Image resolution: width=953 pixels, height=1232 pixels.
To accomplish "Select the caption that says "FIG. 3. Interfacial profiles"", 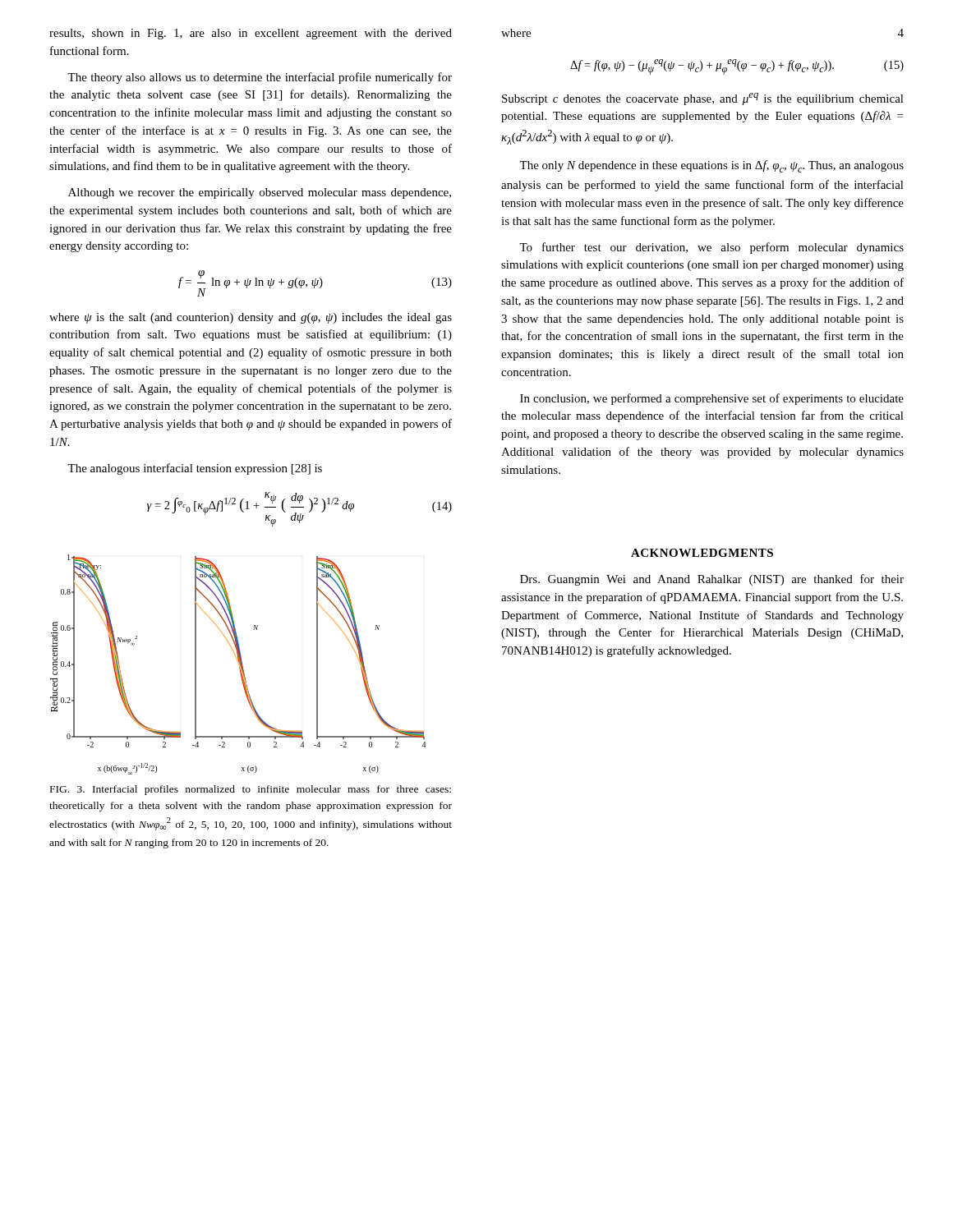I will point(251,815).
